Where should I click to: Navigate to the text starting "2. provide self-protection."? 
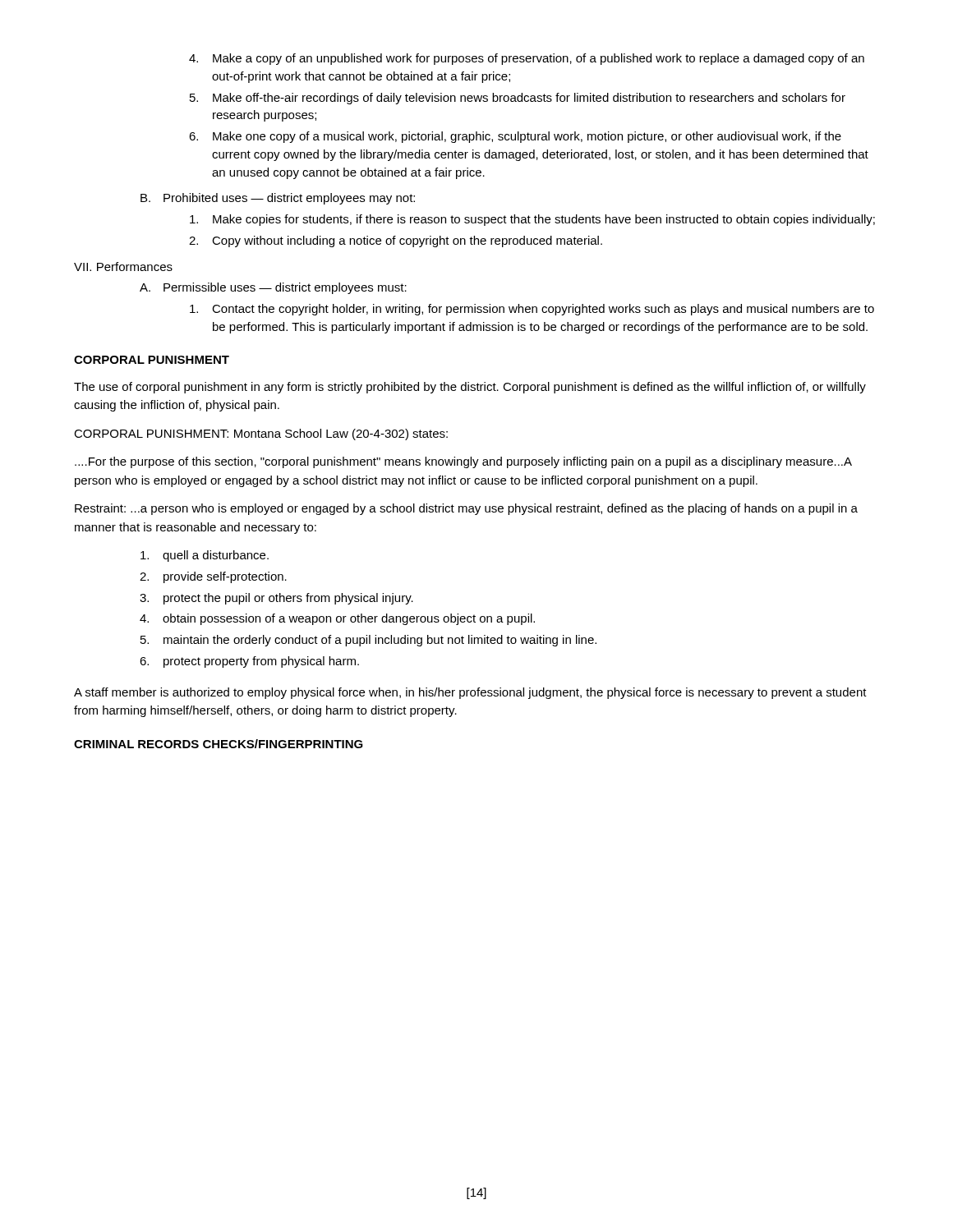[x=213, y=577]
